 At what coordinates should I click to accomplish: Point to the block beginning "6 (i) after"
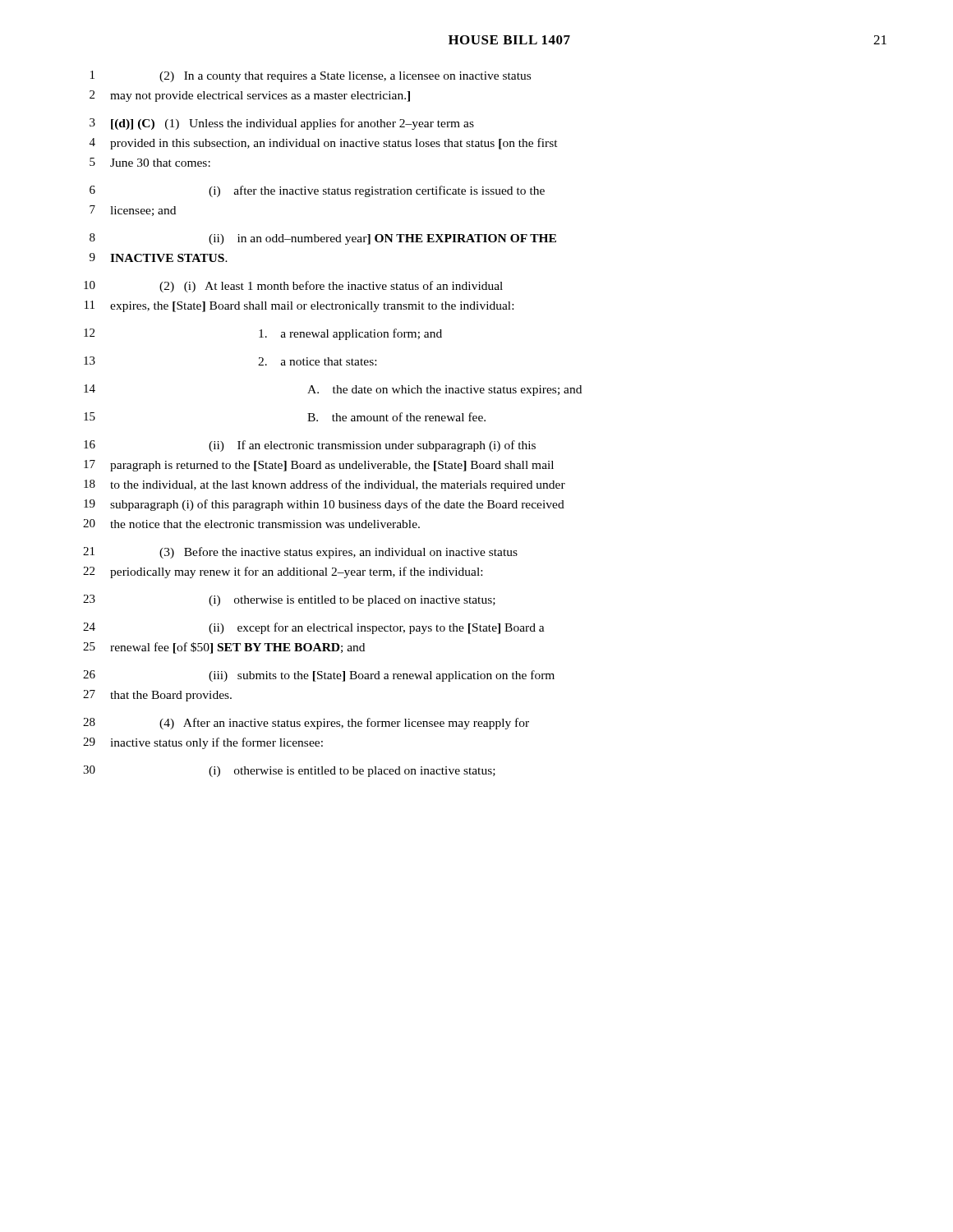(x=476, y=200)
